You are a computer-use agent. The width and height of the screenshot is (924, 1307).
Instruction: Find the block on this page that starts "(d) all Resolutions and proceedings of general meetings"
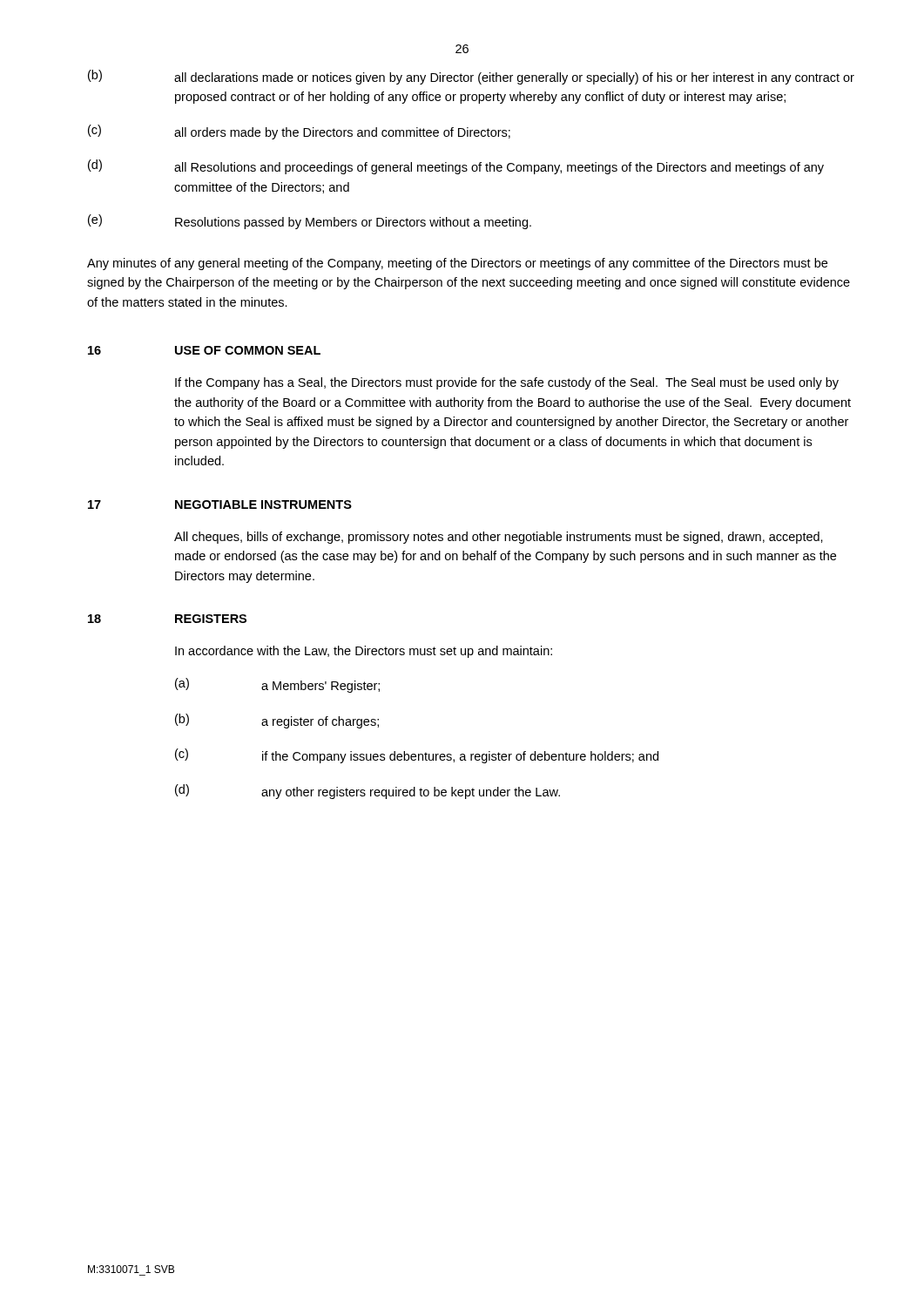pos(471,178)
